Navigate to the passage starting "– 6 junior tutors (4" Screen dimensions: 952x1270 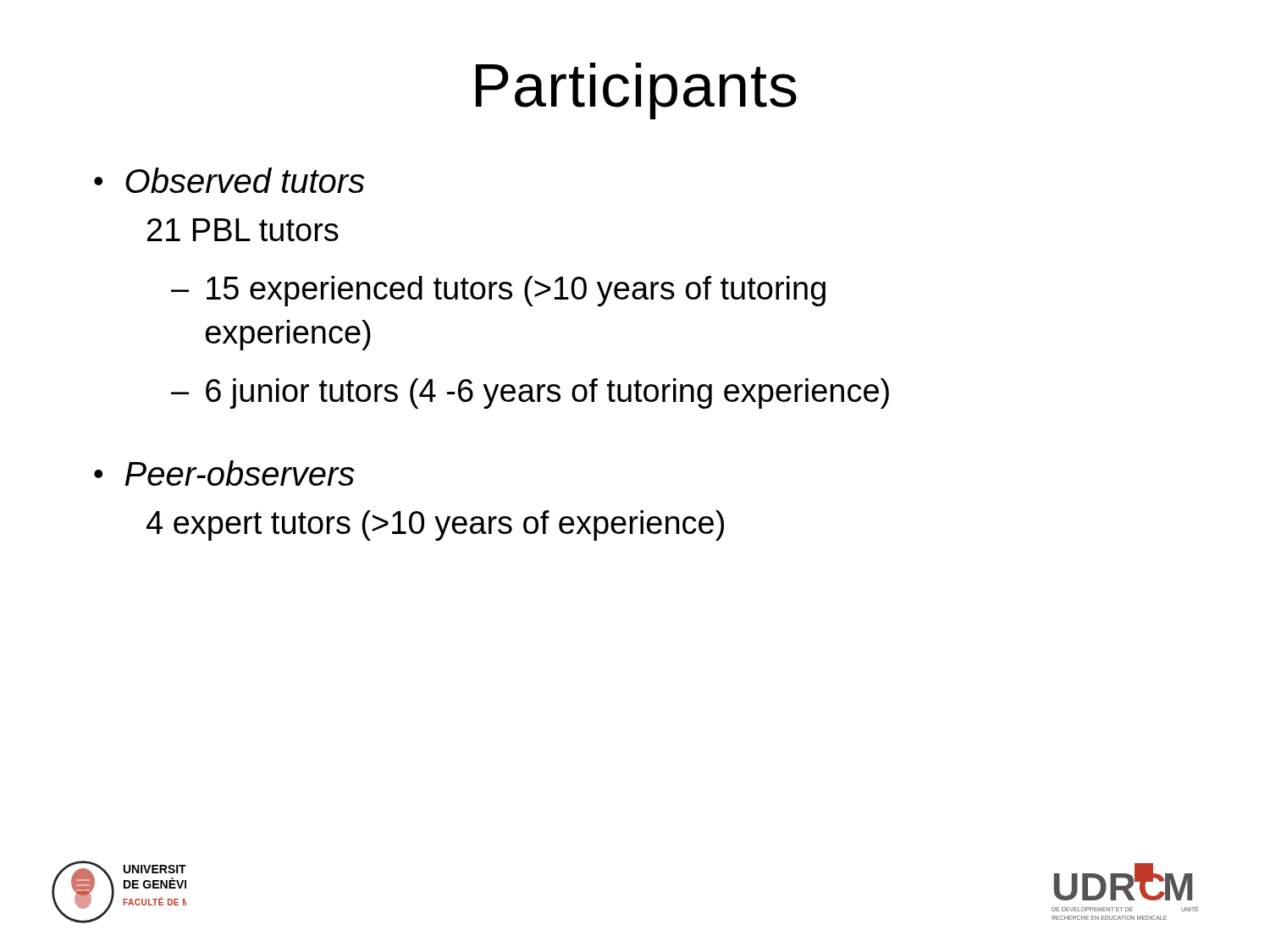[531, 391]
